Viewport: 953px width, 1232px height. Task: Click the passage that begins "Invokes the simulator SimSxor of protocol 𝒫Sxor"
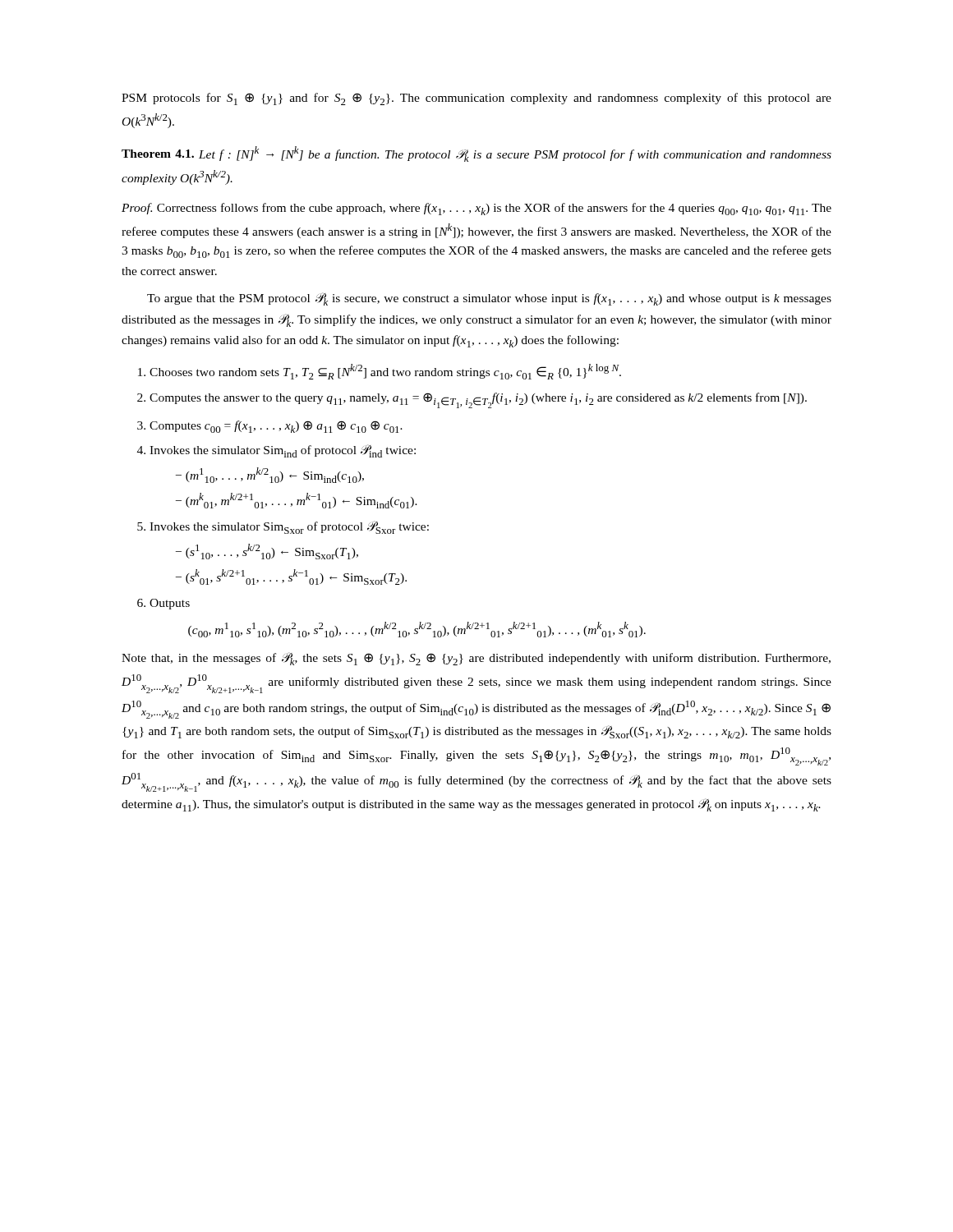[289, 527]
